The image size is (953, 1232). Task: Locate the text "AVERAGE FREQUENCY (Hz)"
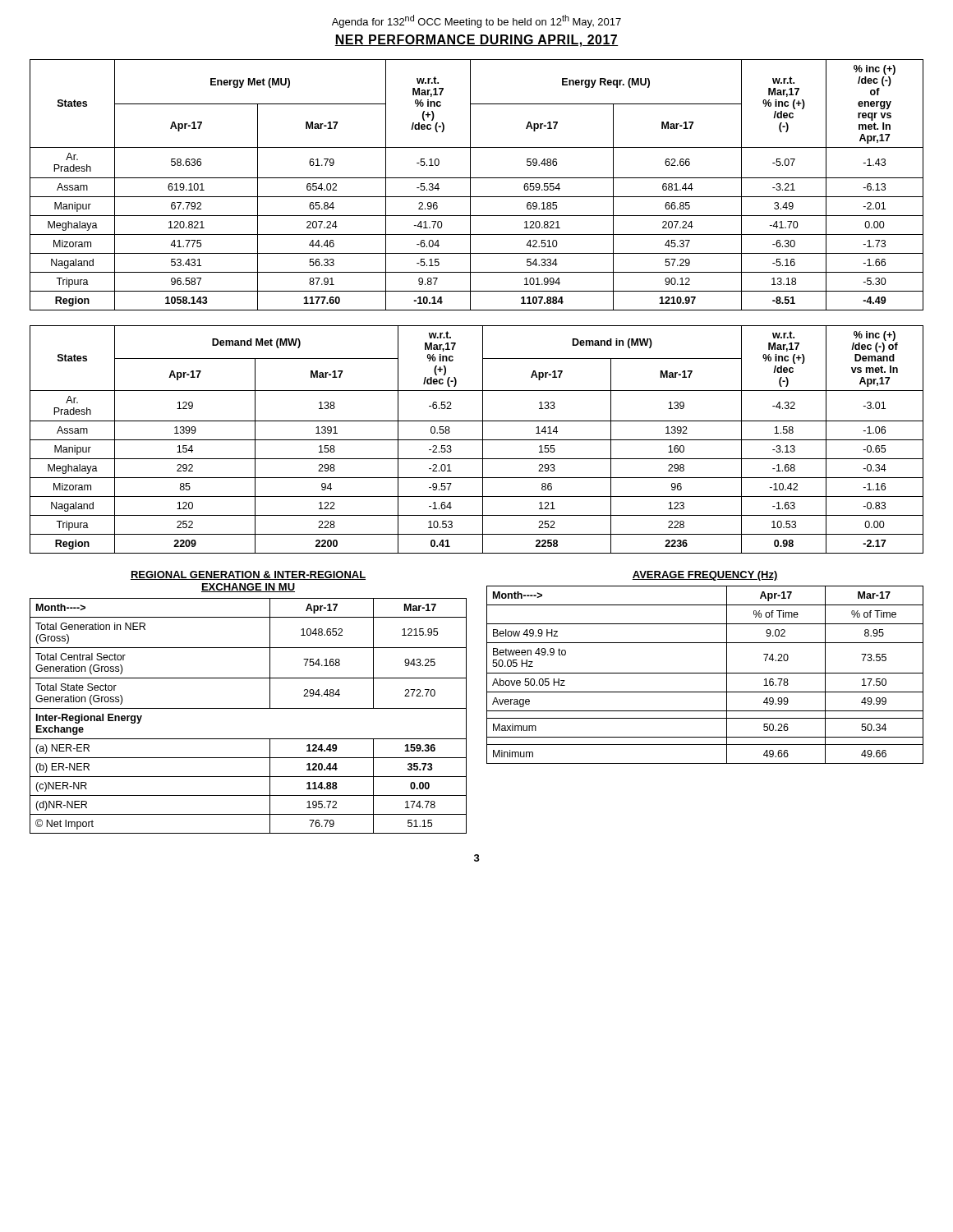point(705,575)
